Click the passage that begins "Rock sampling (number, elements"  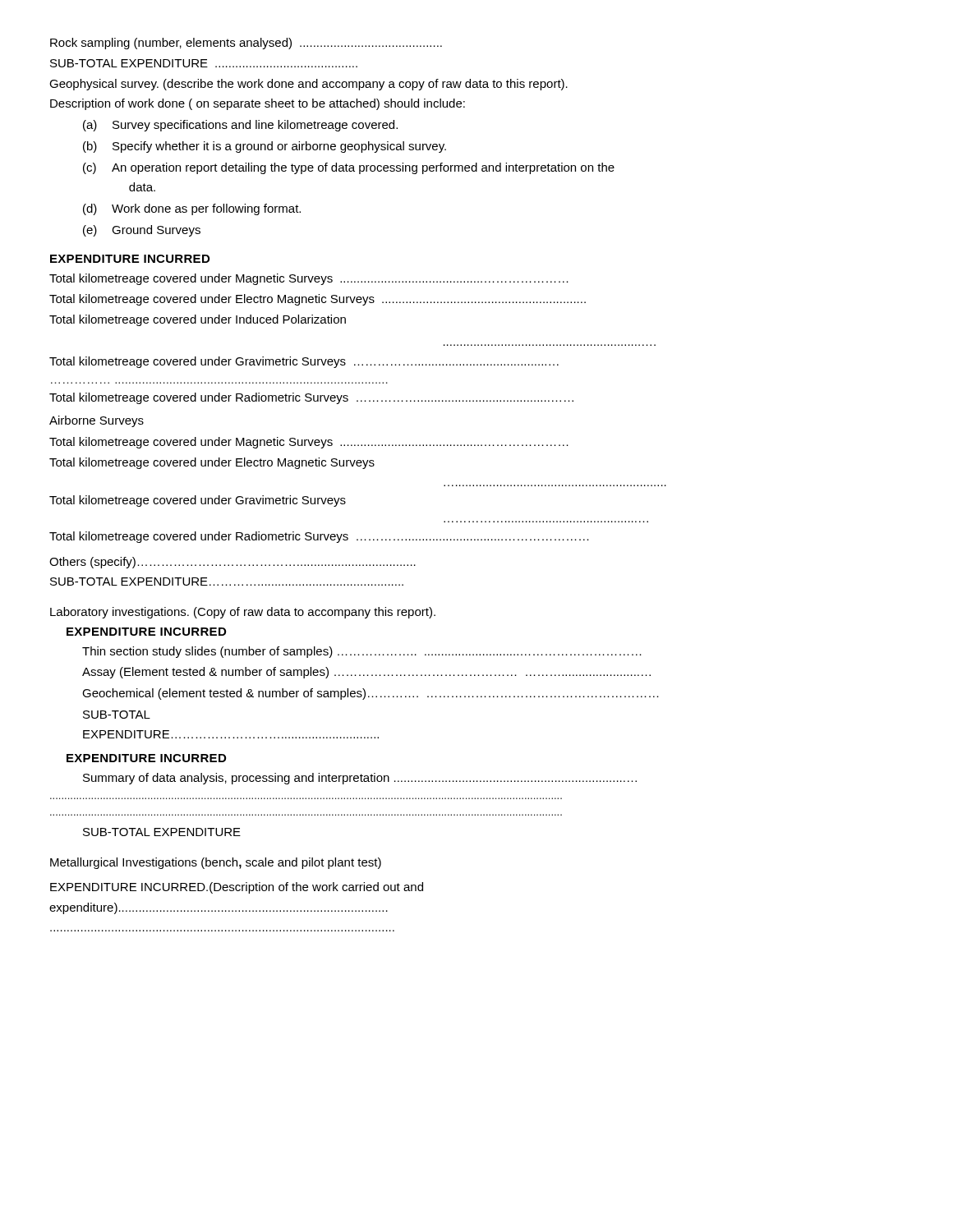coord(452,42)
